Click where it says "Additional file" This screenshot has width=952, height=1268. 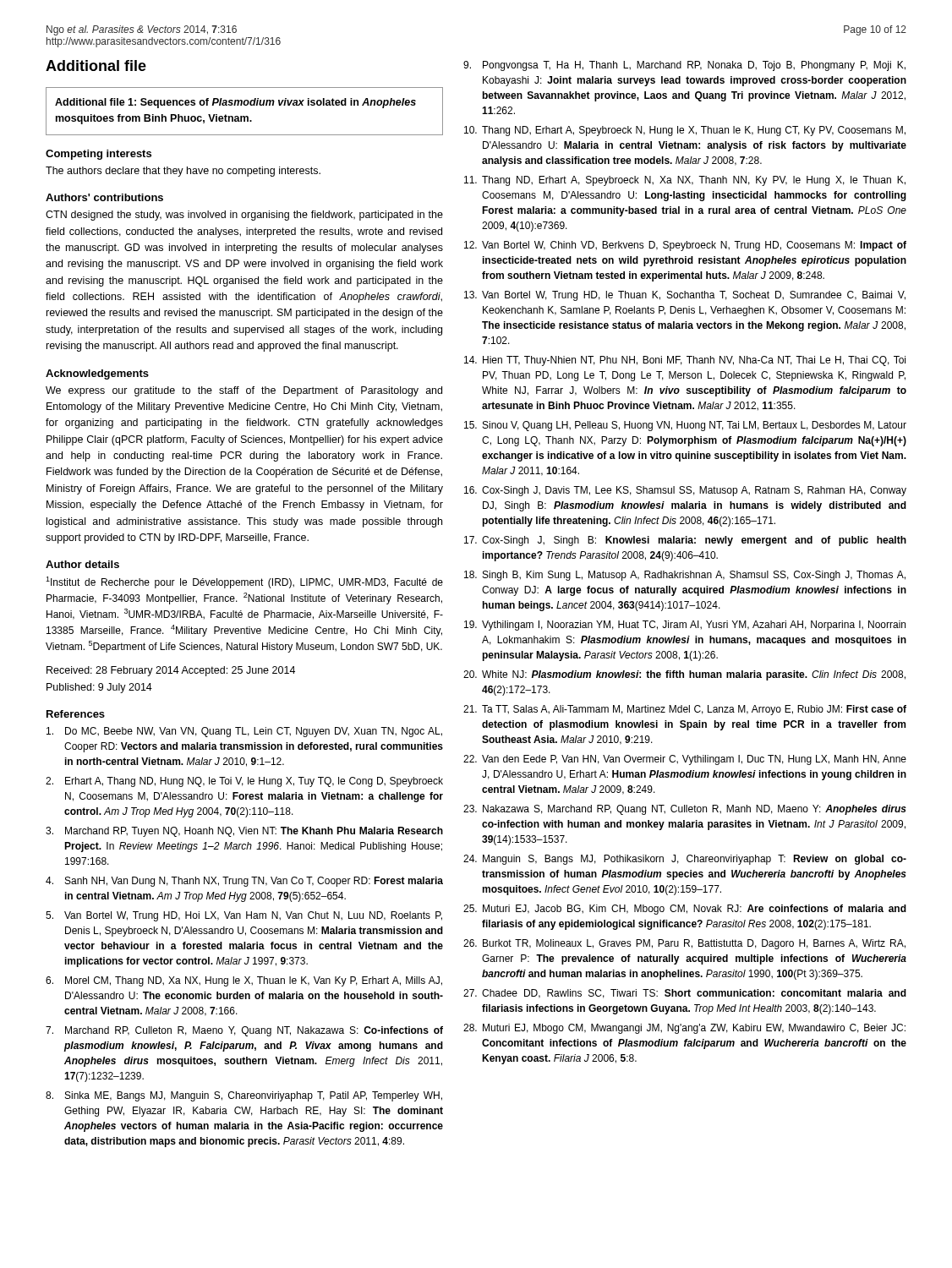coord(96,66)
